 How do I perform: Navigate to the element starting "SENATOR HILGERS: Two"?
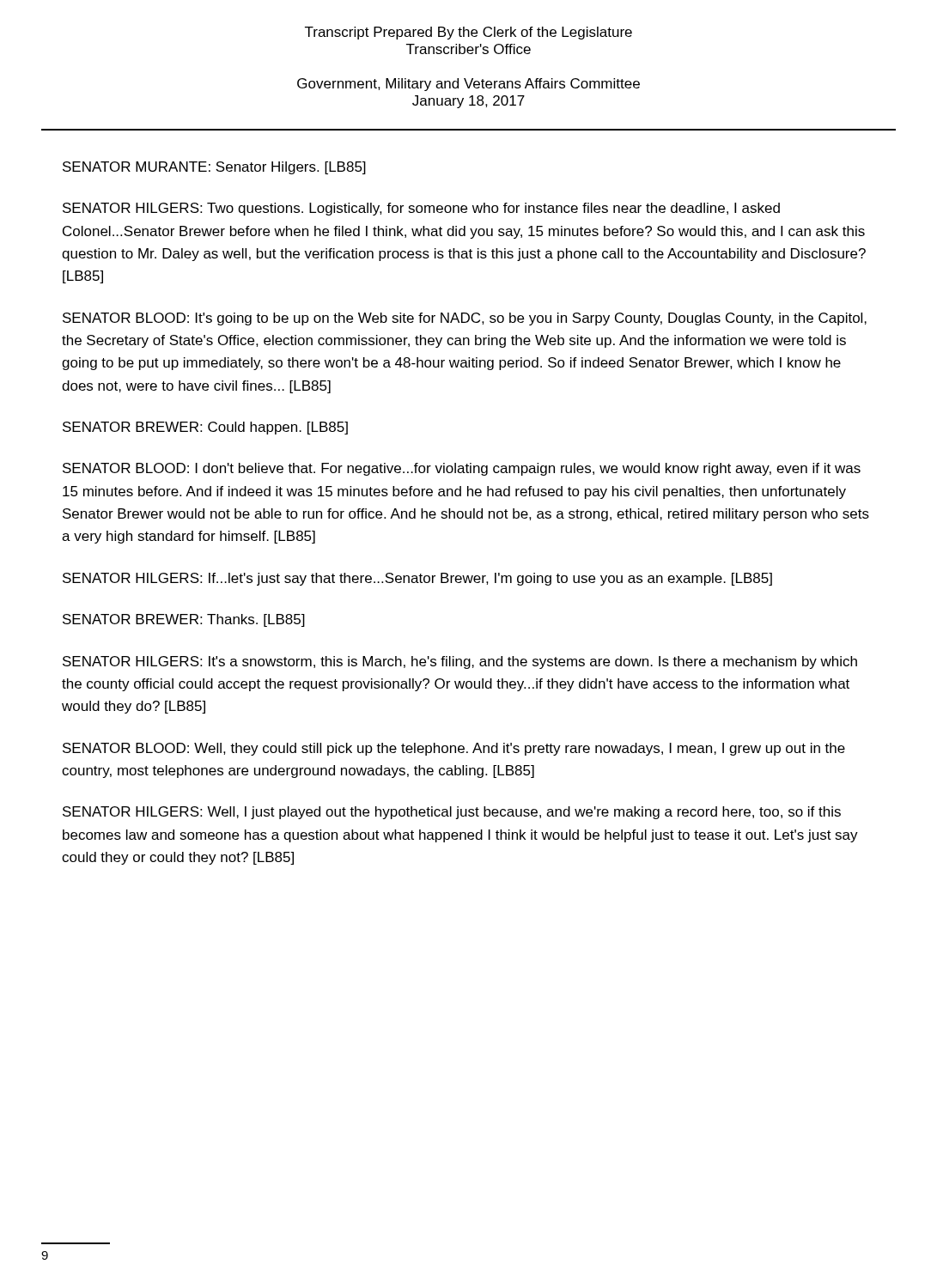[x=464, y=242]
